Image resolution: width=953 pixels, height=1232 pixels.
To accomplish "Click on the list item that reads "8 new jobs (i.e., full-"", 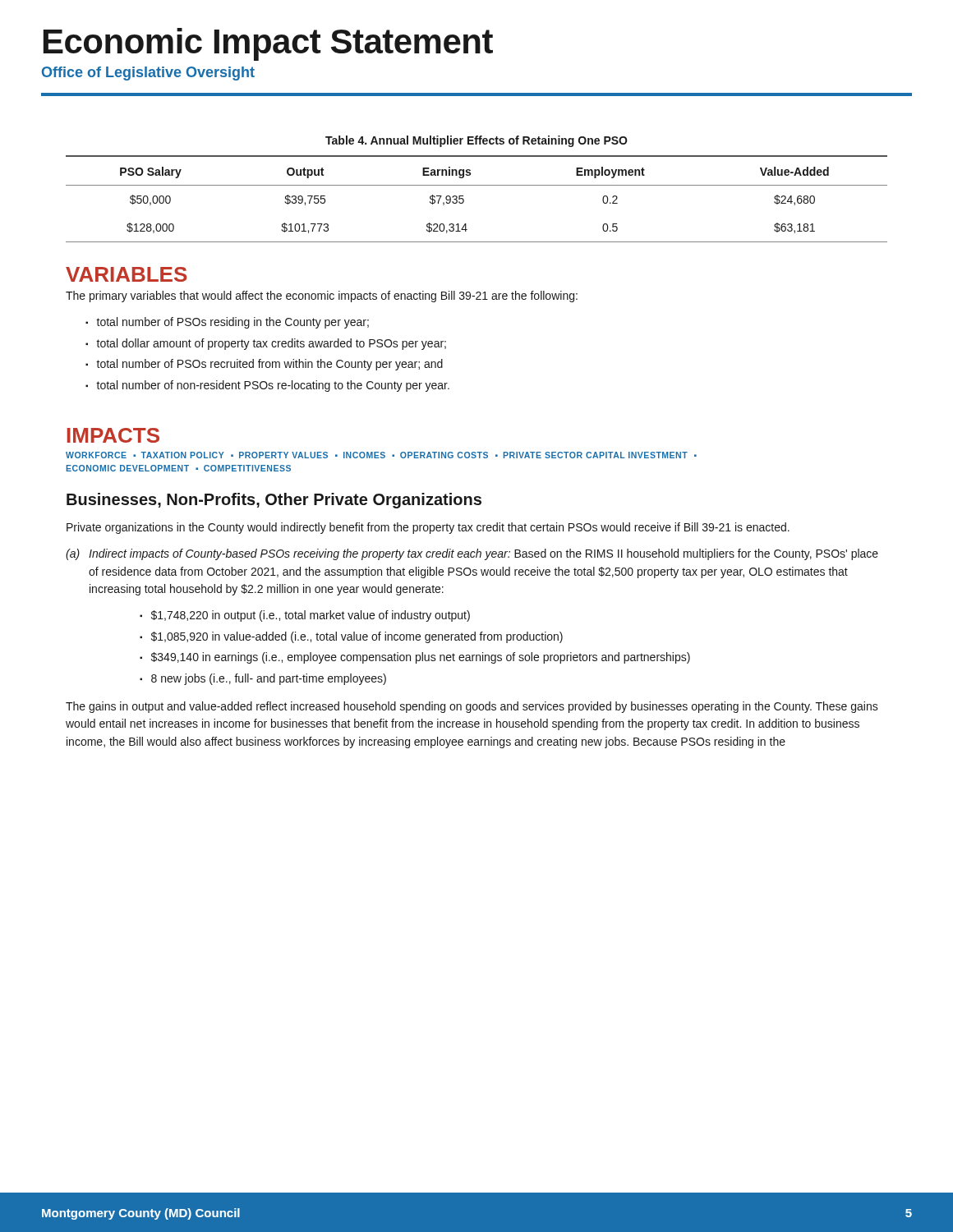I will click(269, 678).
